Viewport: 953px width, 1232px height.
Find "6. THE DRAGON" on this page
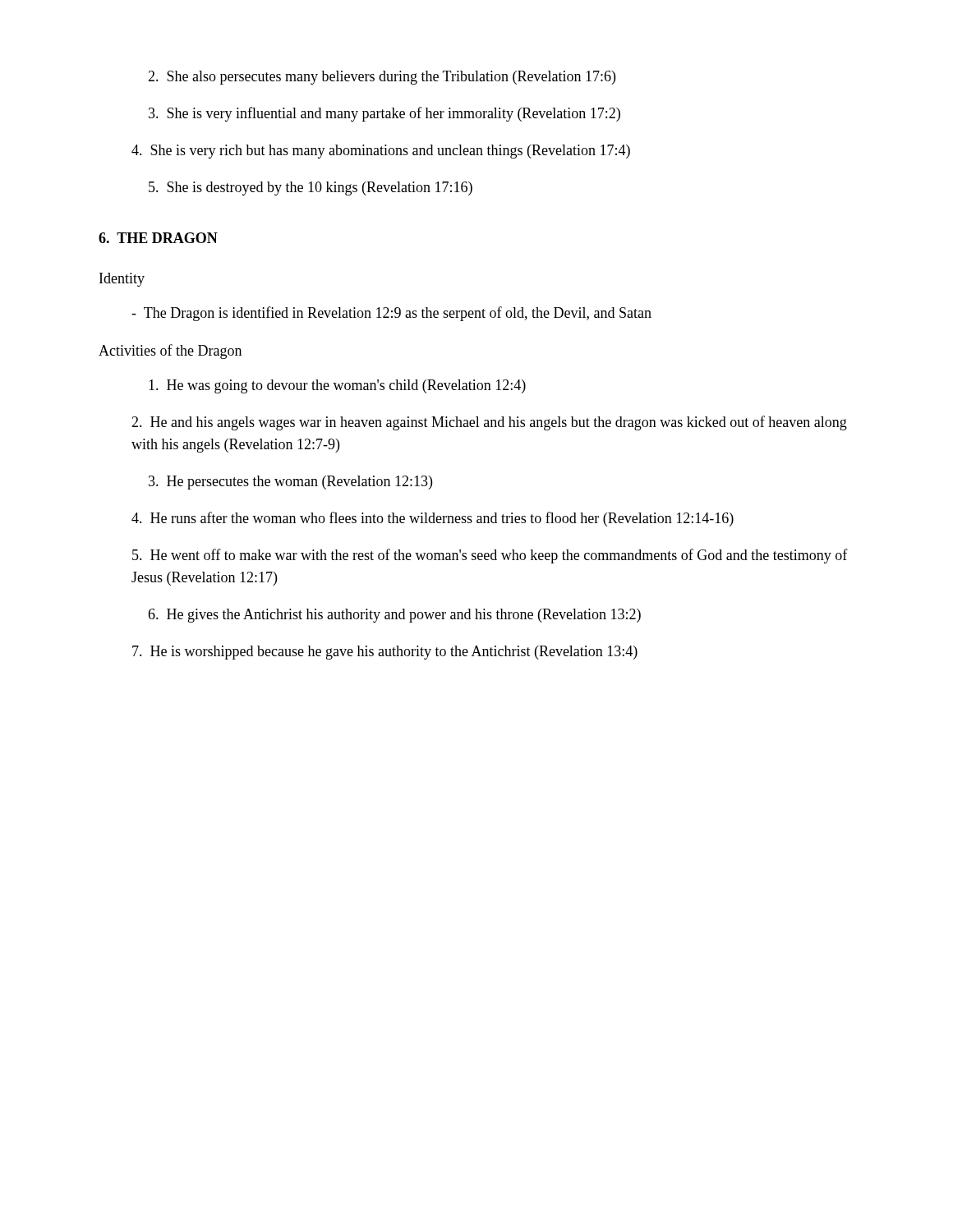point(158,238)
